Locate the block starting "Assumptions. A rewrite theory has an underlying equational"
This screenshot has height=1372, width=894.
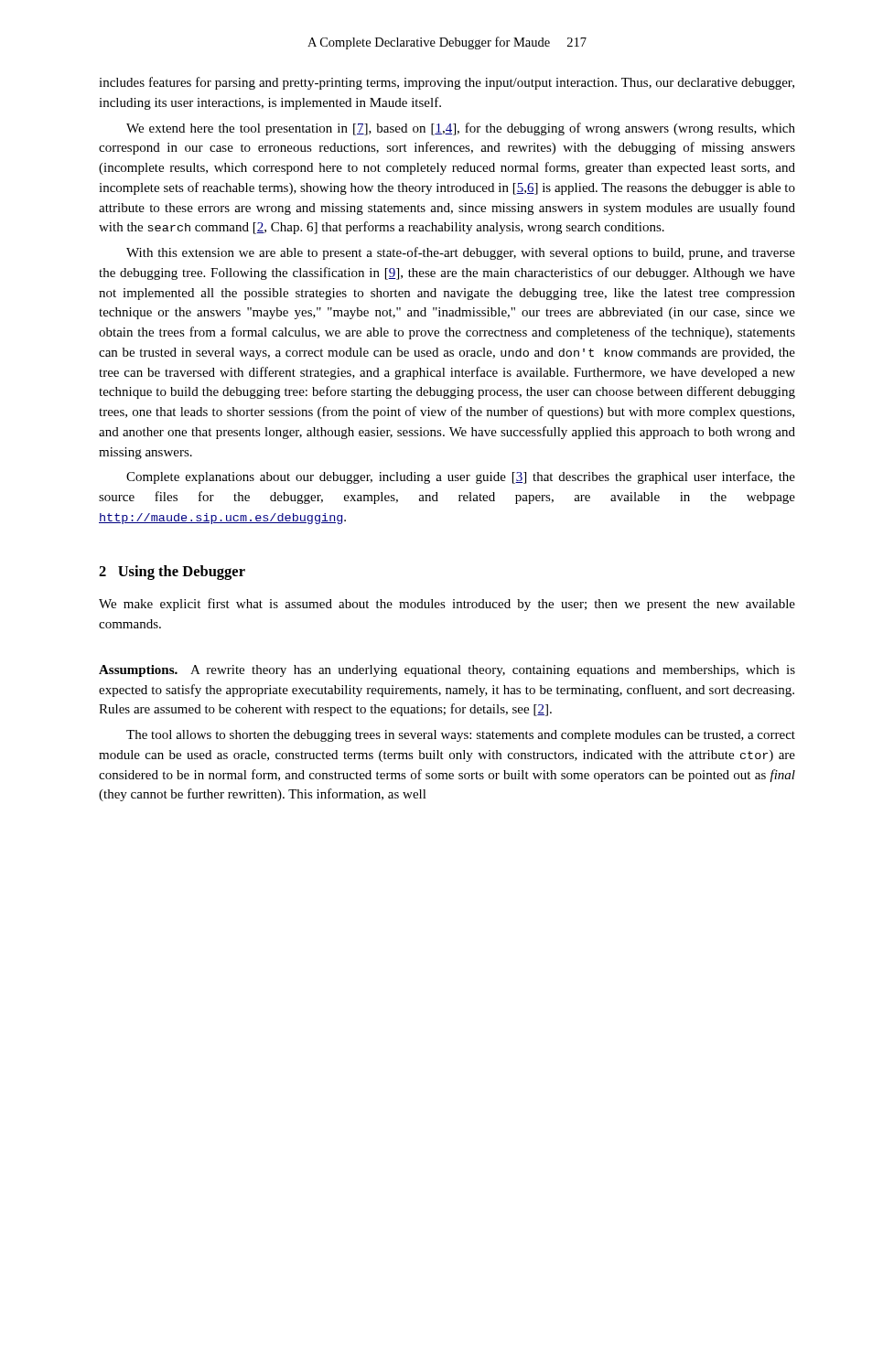447,690
